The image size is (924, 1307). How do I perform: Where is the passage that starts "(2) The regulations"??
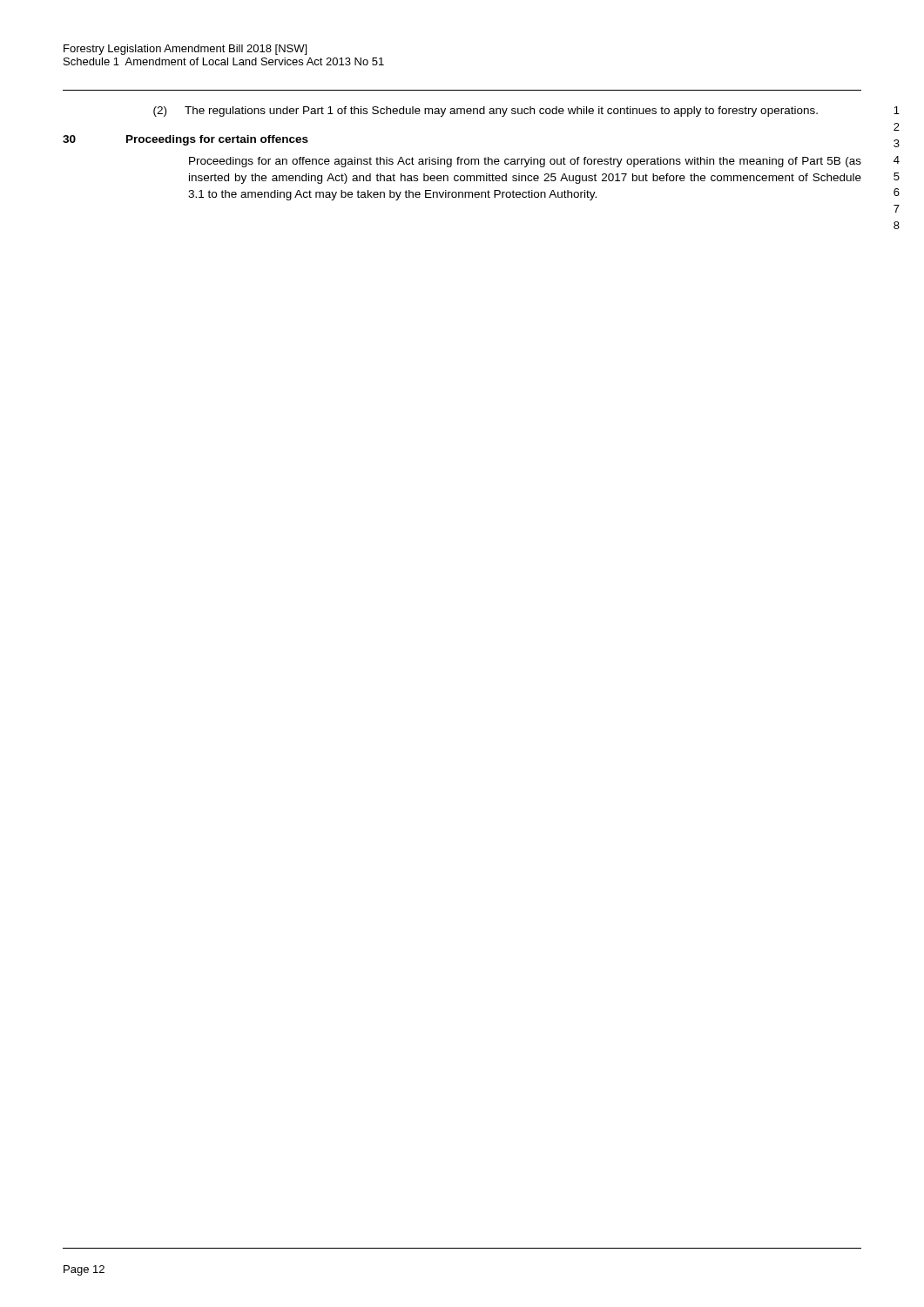click(462, 111)
